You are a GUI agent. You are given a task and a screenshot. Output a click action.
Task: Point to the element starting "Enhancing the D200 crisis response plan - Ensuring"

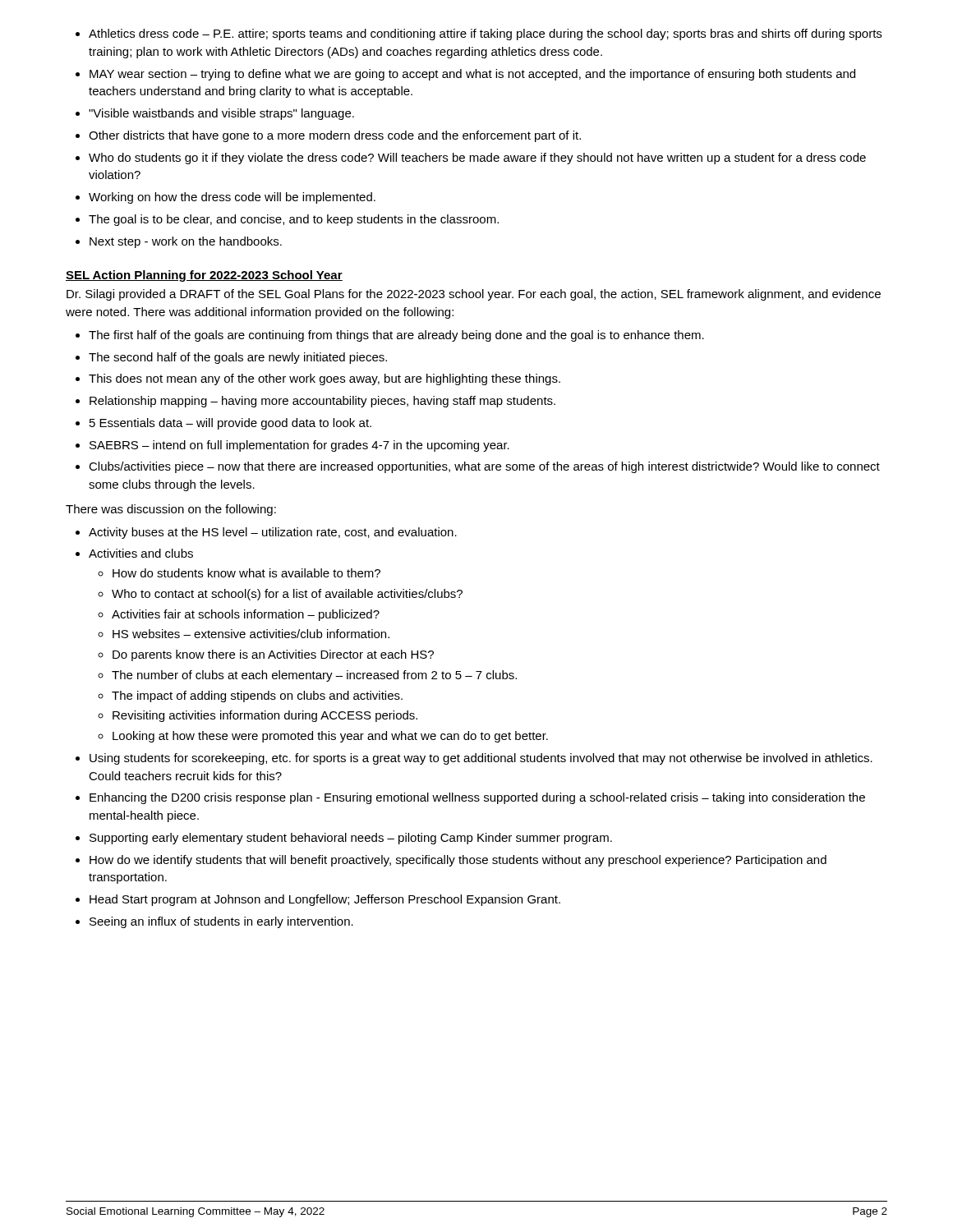(477, 806)
